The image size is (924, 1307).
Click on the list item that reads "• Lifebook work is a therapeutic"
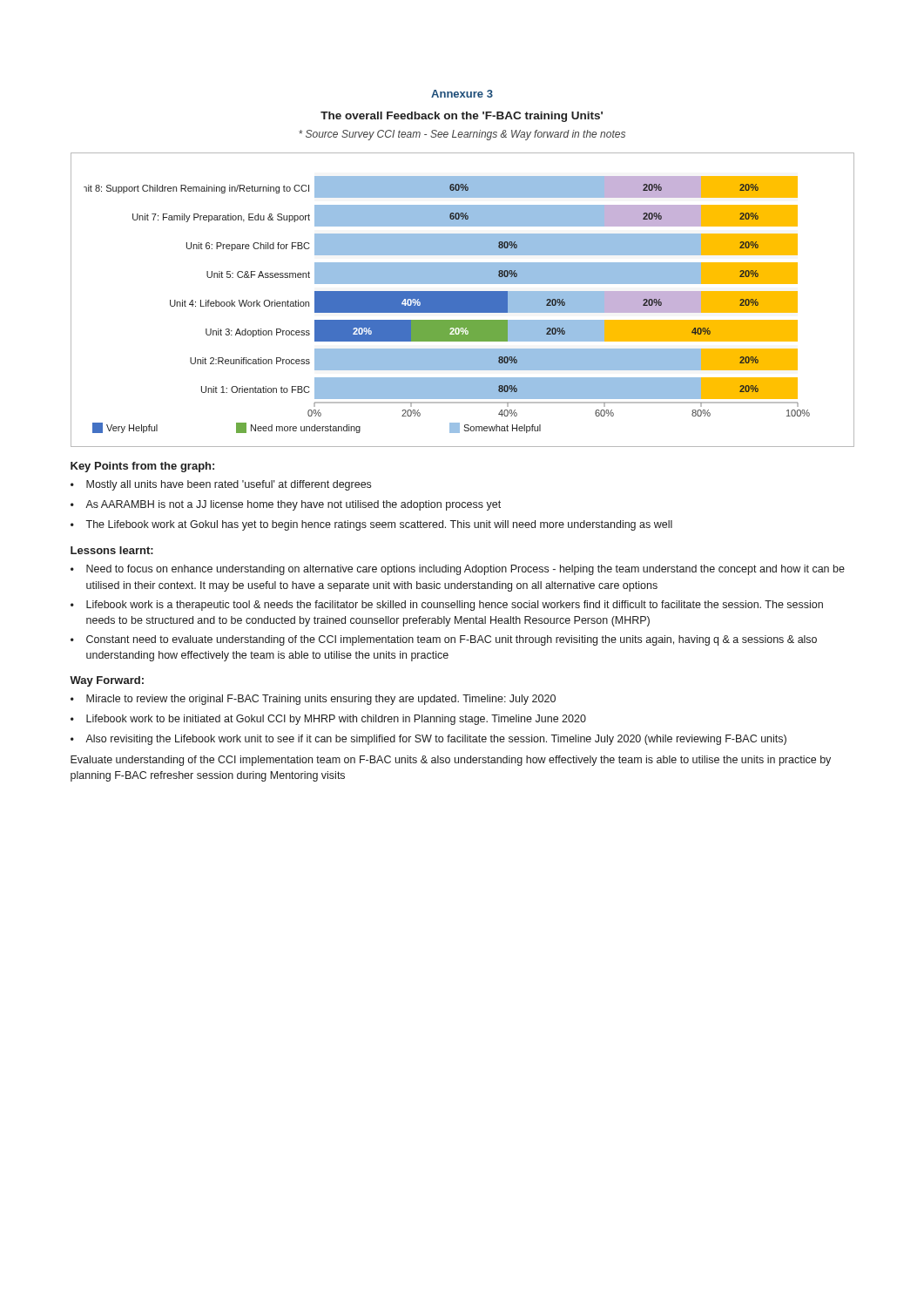[x=462, y=612]
